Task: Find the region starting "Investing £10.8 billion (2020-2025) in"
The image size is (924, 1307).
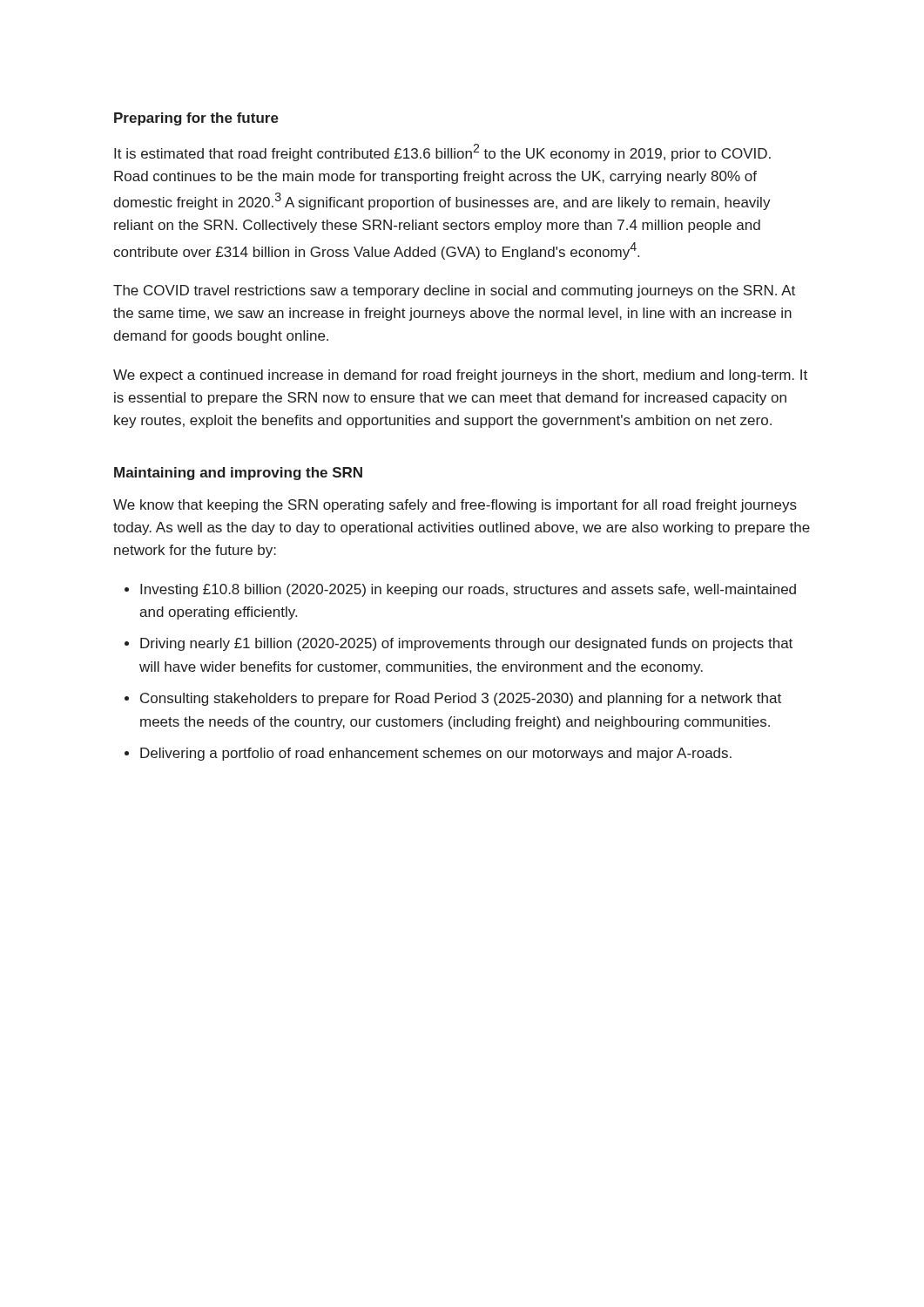Action: [468, 601]
